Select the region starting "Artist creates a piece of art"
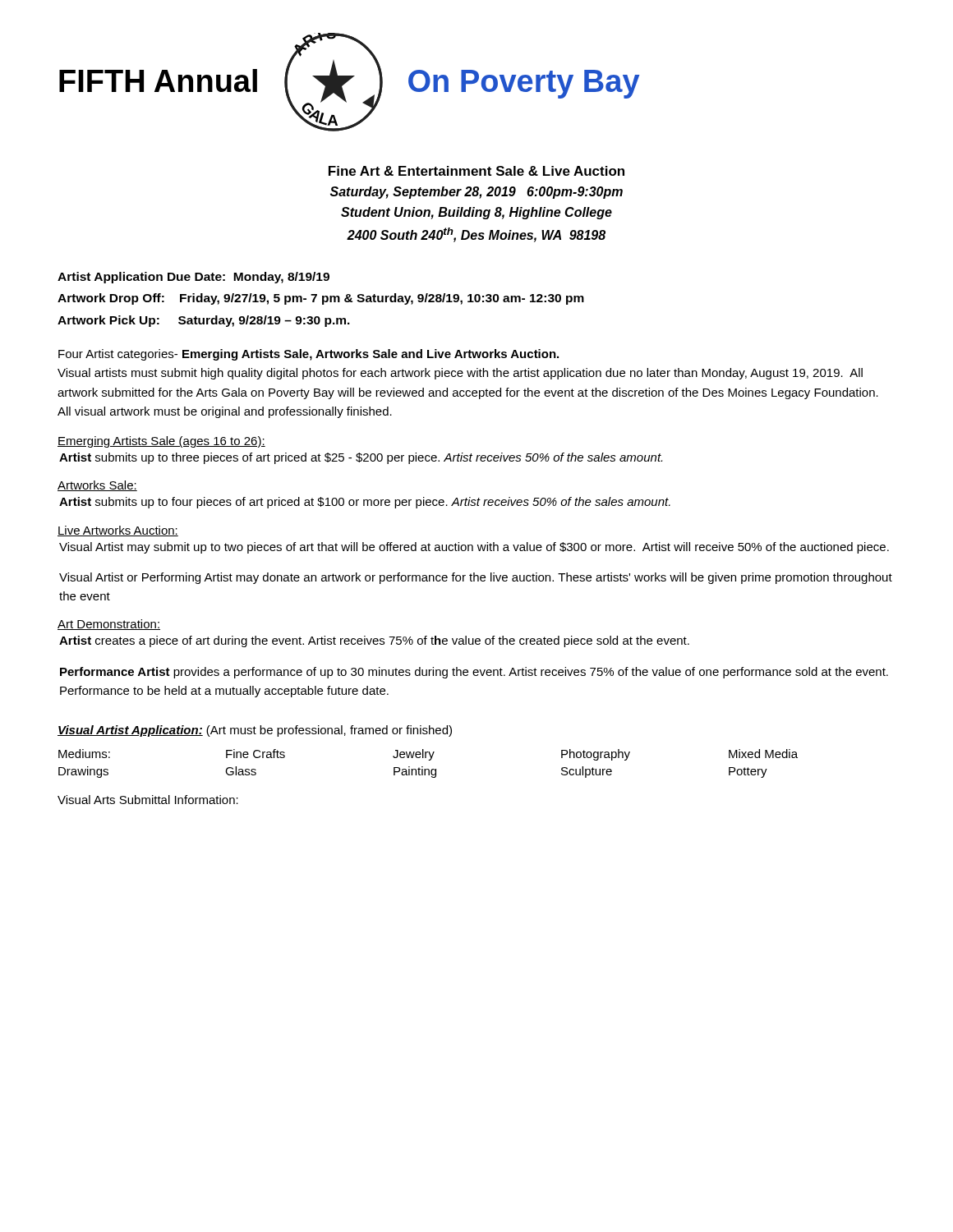 [x=375, y=641]
